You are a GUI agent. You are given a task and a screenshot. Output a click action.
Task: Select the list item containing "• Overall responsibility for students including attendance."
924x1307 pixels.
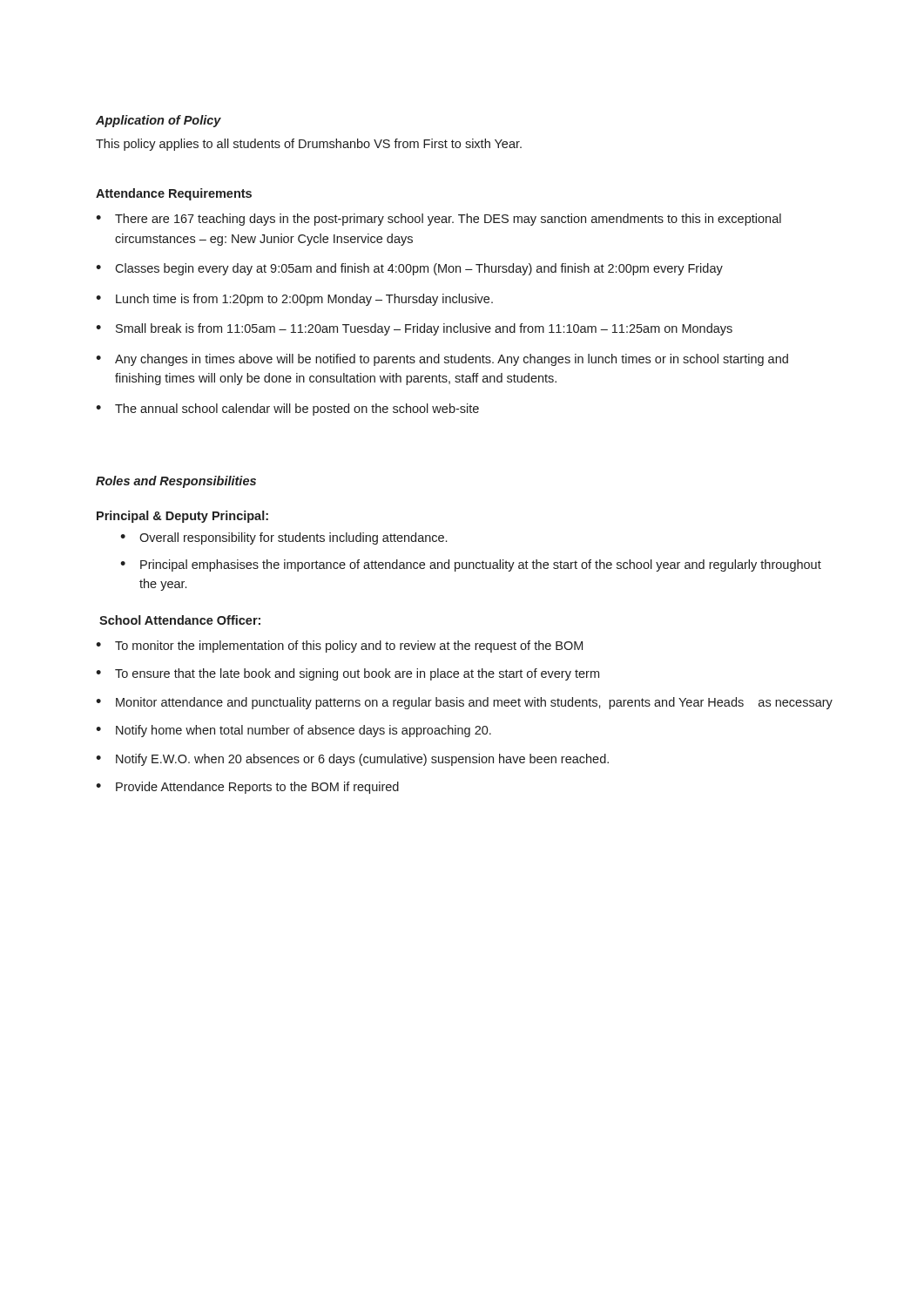pos(284,538)
